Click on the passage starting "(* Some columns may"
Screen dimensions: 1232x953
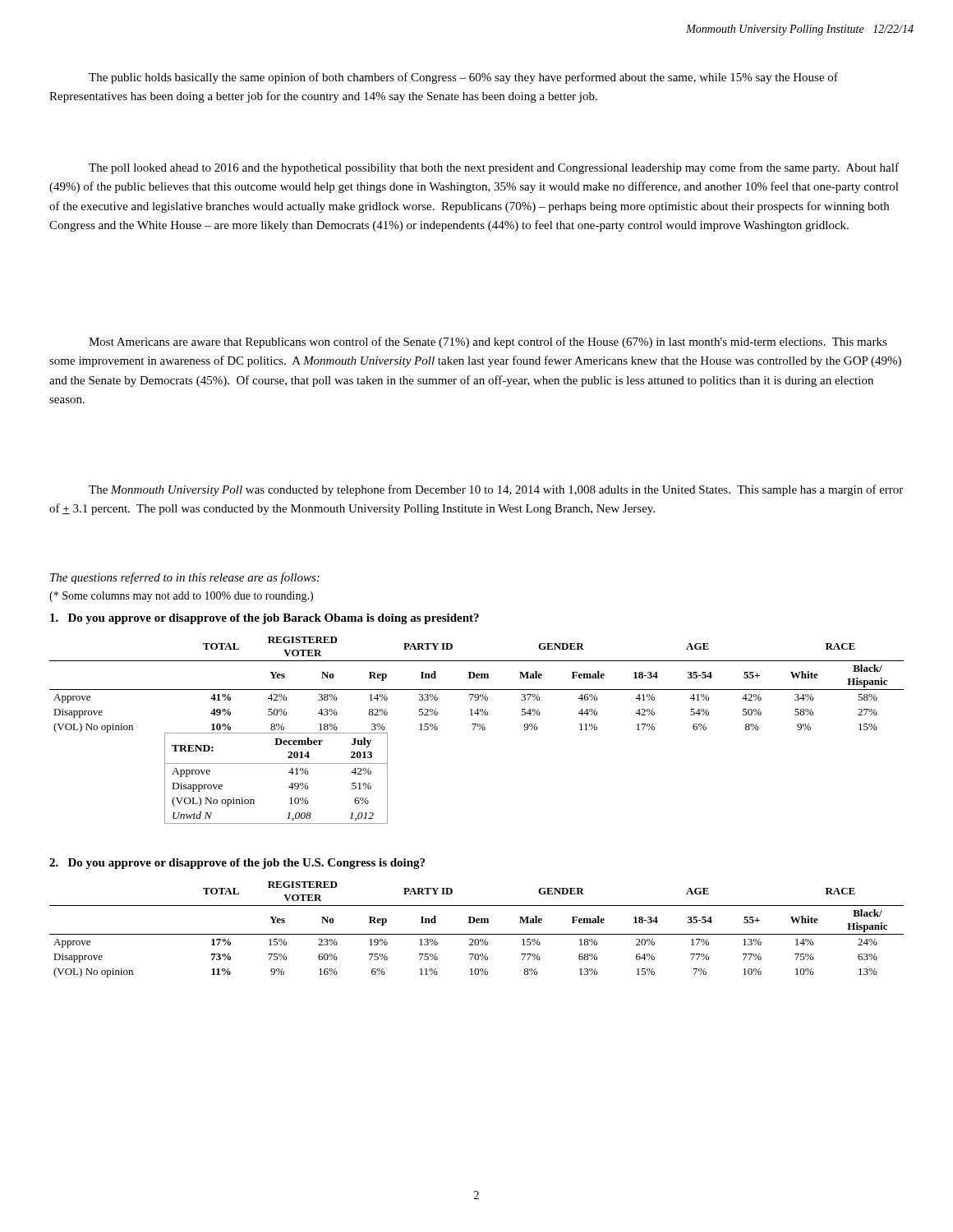[x=181, y=596]
